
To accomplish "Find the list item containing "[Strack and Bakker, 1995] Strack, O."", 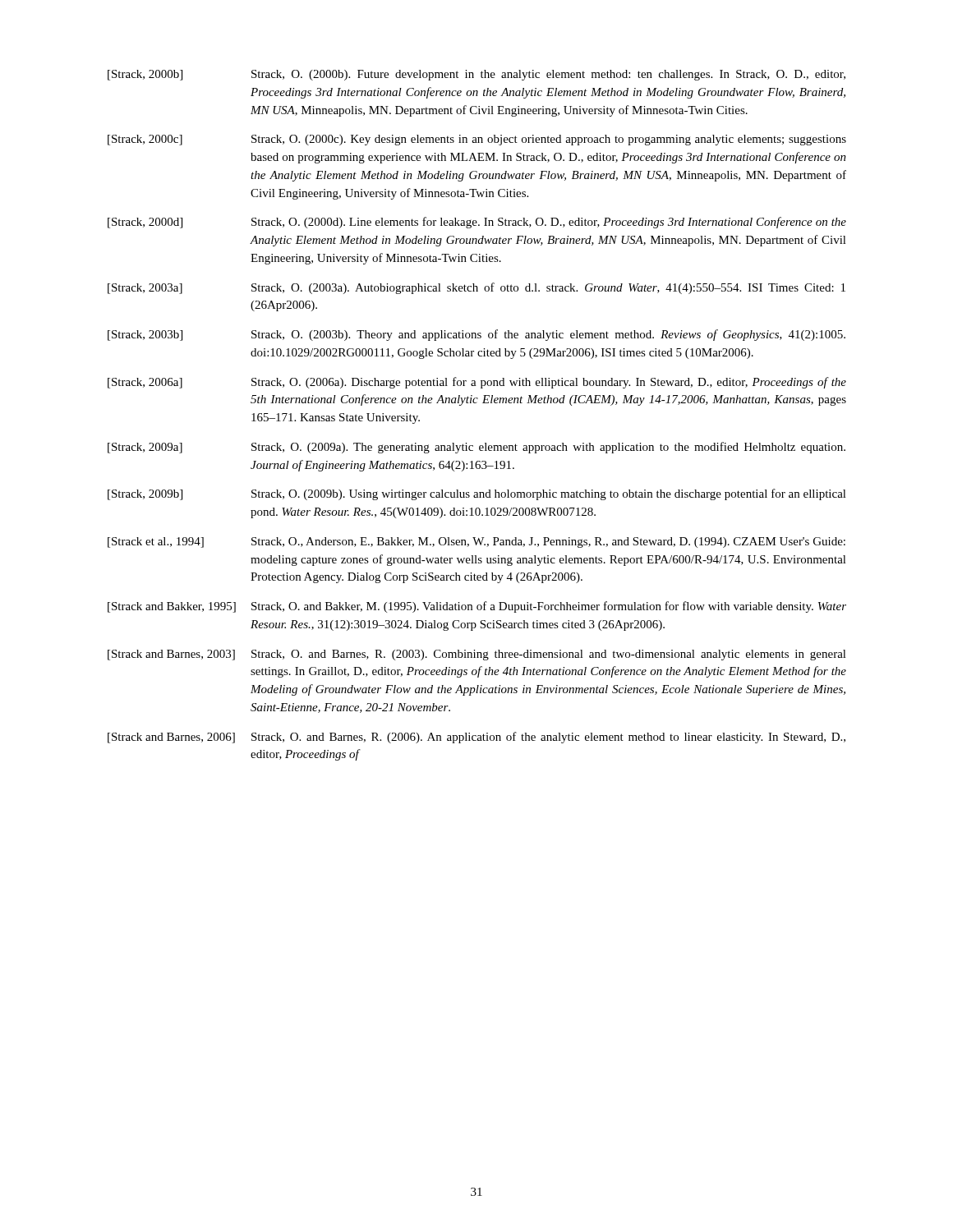I will coord(476,616).
